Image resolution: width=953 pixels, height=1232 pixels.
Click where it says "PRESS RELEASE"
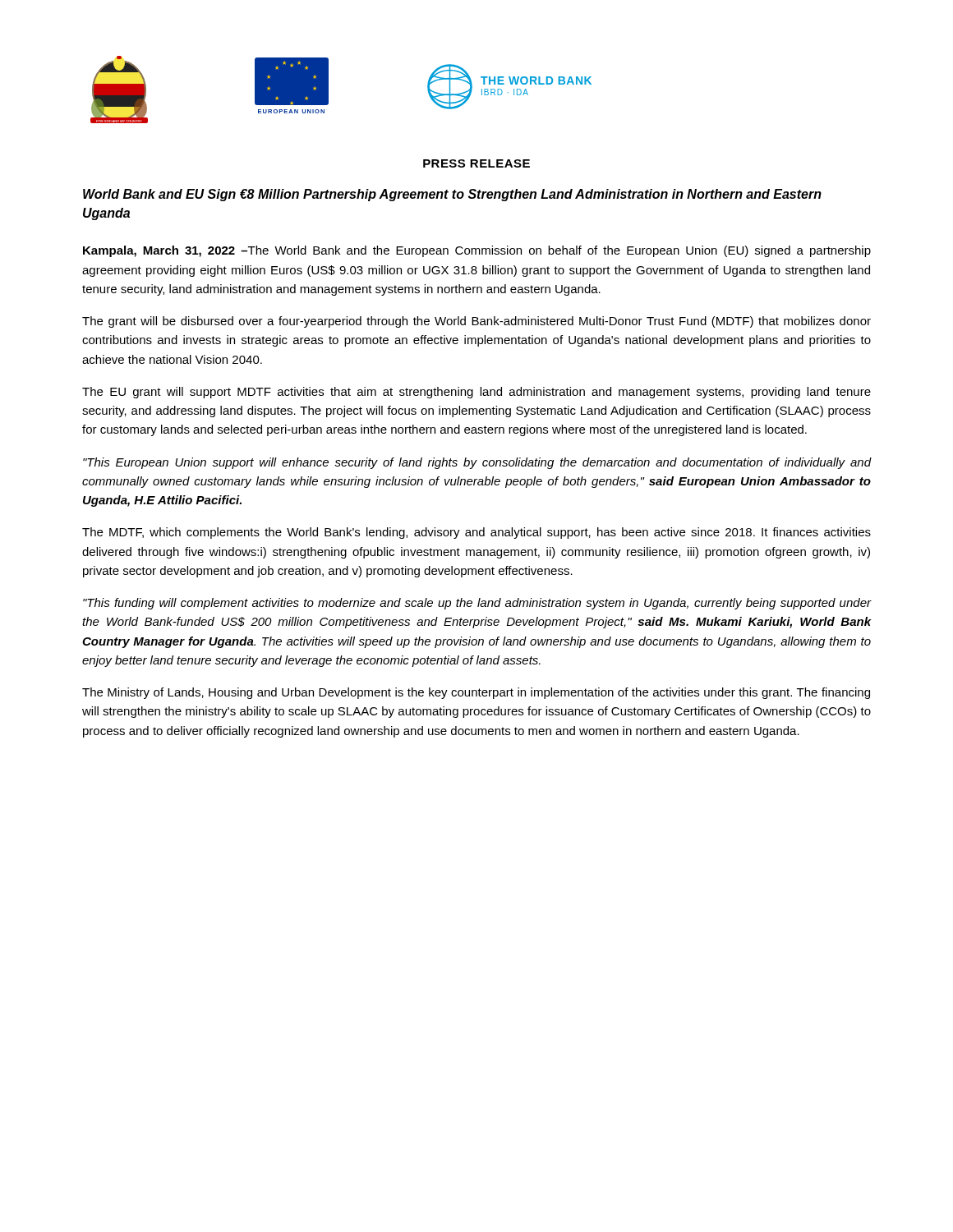(x=476, y=163)
